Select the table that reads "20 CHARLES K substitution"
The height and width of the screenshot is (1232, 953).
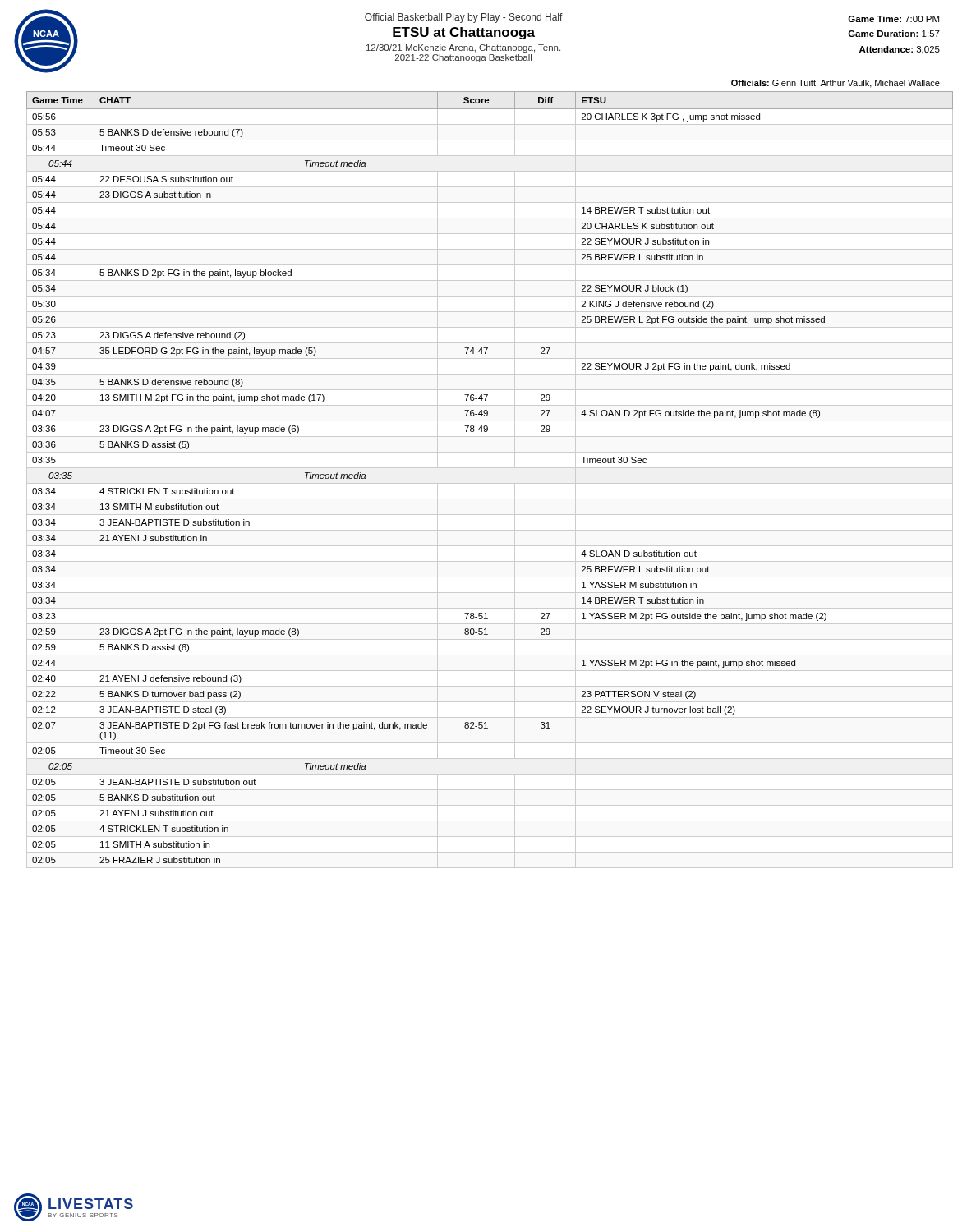(x=476, y=480)
